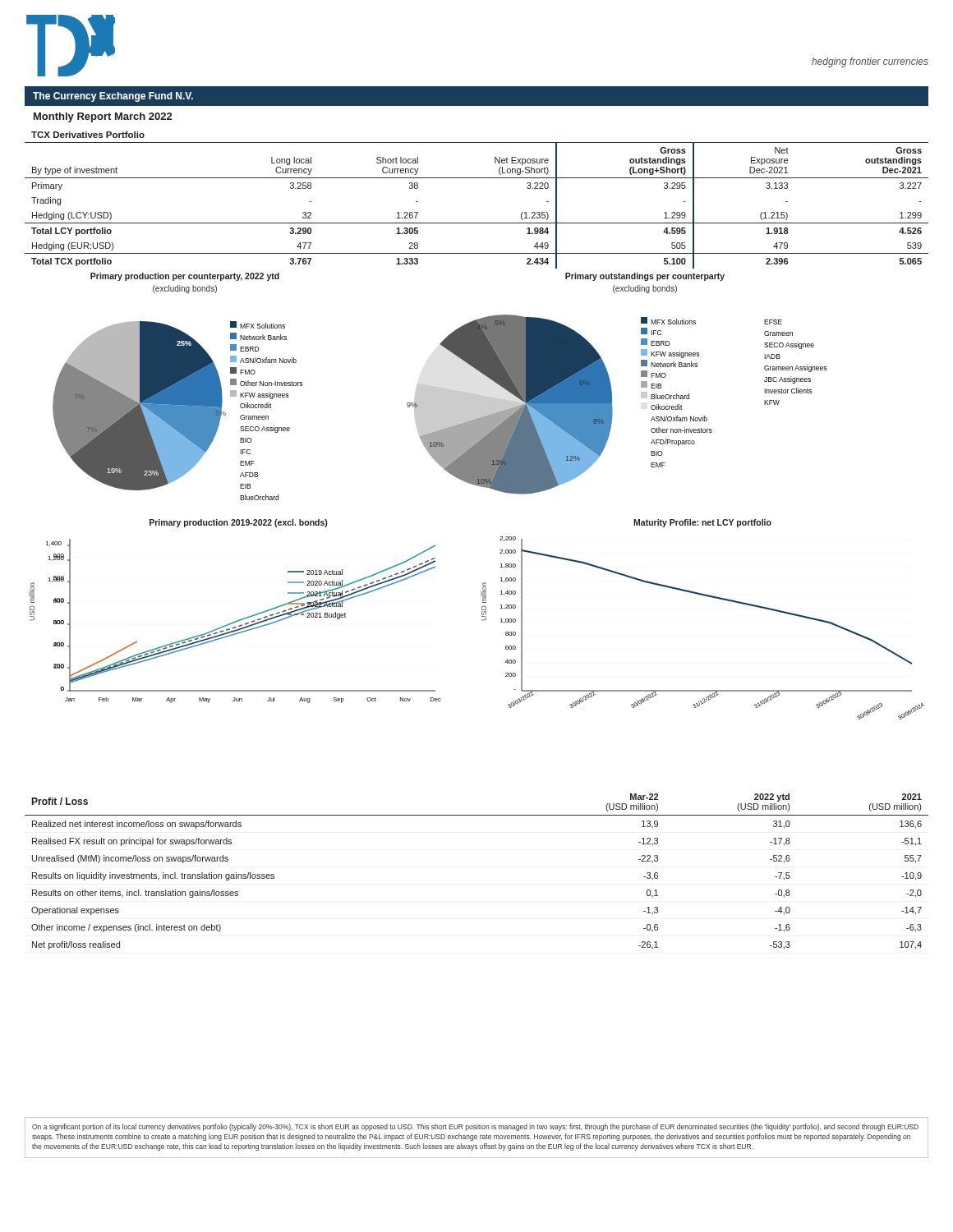Click on the element starting "hedging frontier currencies"
Viewport: 953px width, 1232px height.
click(x=870, y=62)
